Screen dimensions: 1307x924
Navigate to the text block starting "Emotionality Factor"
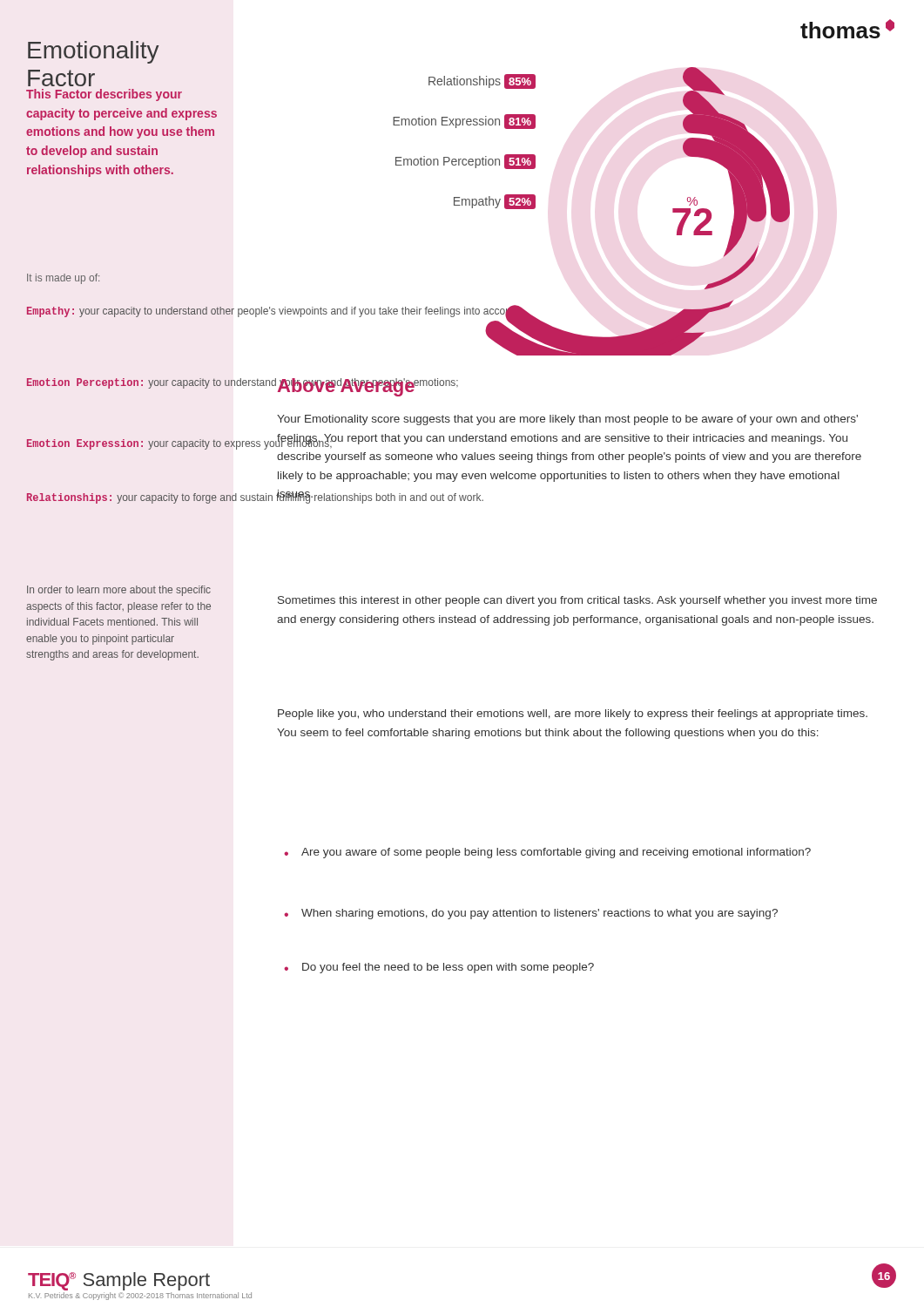[93, 64]
